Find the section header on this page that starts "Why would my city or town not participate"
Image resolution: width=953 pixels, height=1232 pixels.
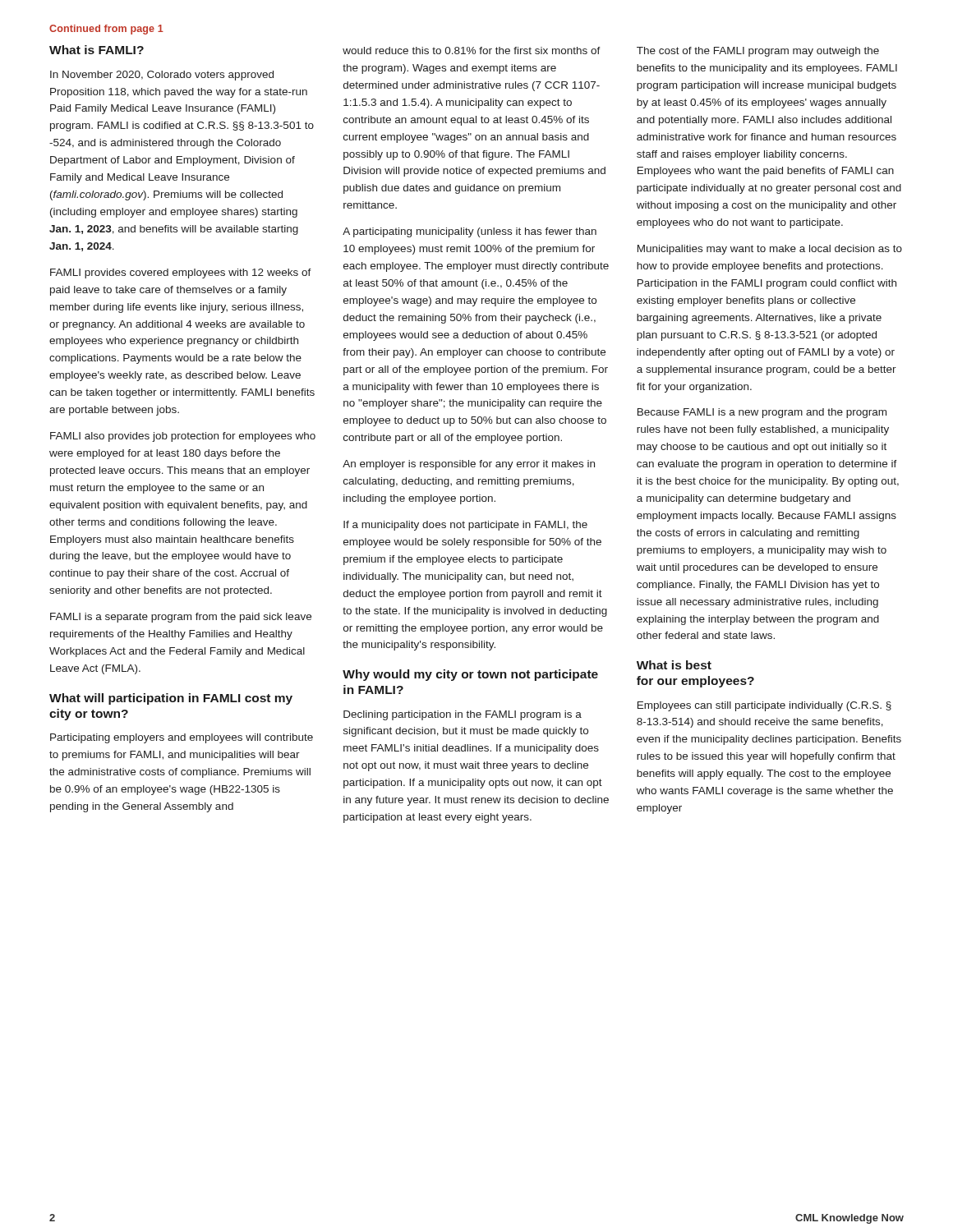click(x=471, y=682)
